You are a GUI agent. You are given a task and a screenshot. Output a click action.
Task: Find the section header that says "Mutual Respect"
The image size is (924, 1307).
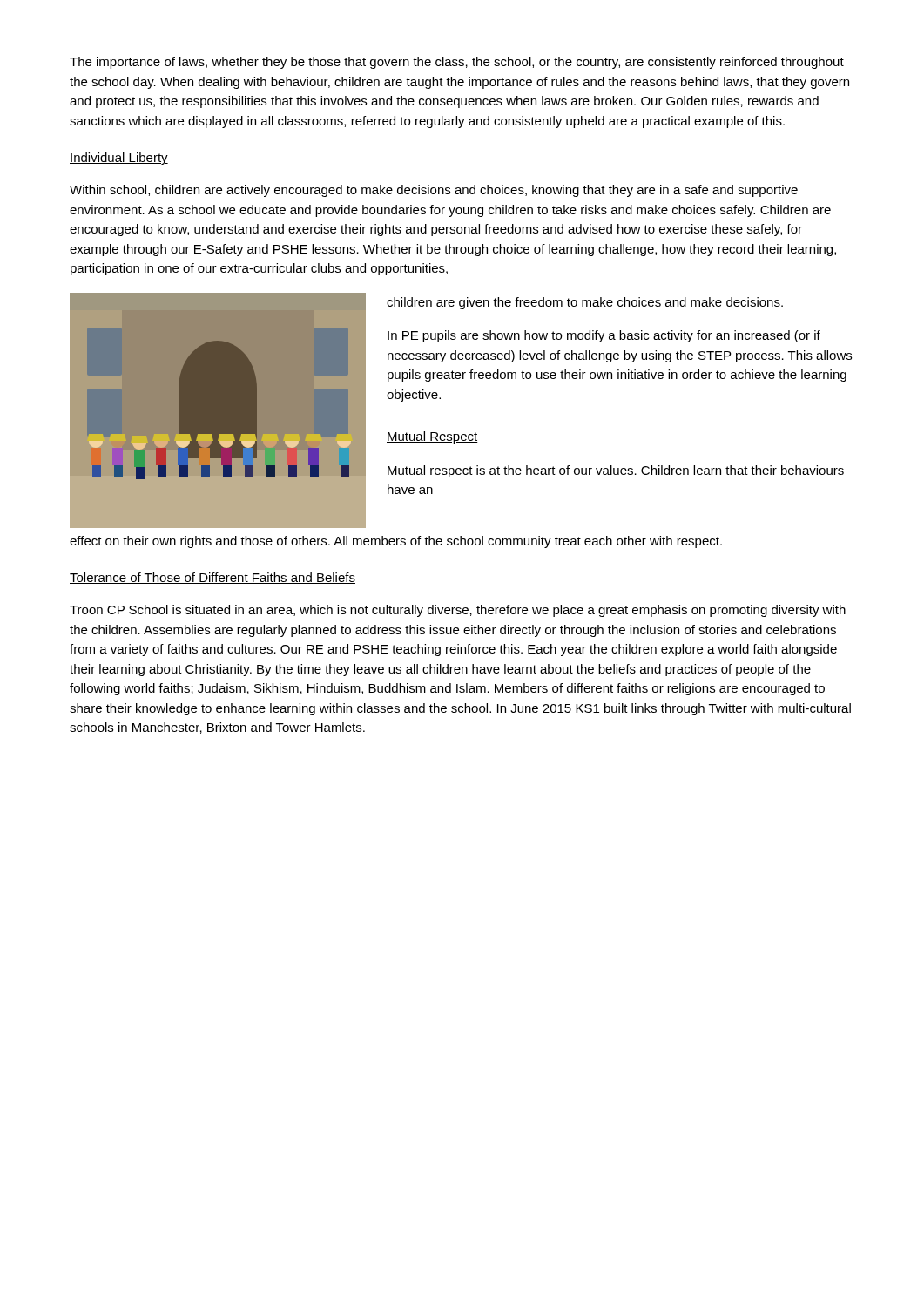[432, 437]
